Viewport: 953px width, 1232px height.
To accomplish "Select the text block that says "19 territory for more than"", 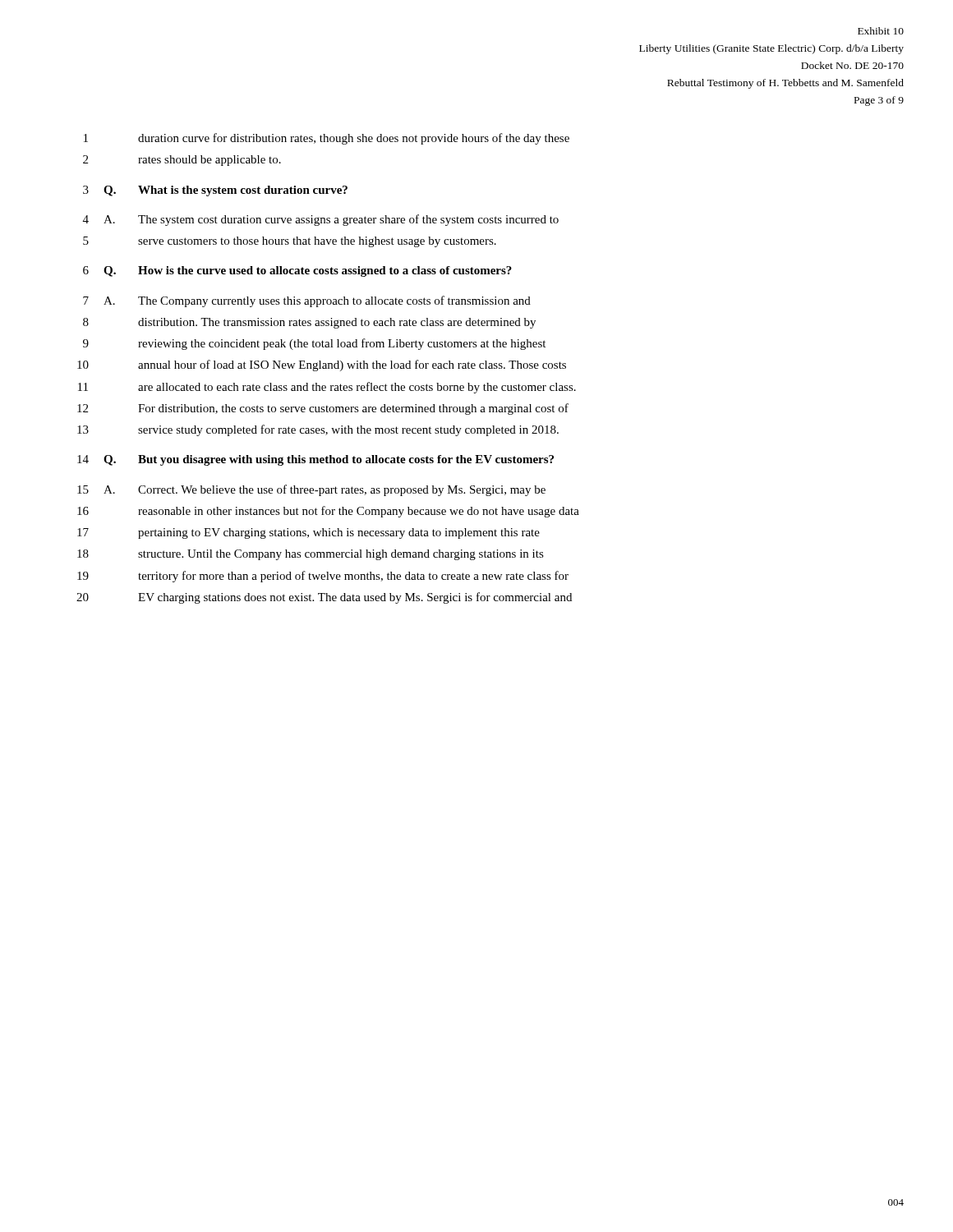I will [x=476, y=575].
